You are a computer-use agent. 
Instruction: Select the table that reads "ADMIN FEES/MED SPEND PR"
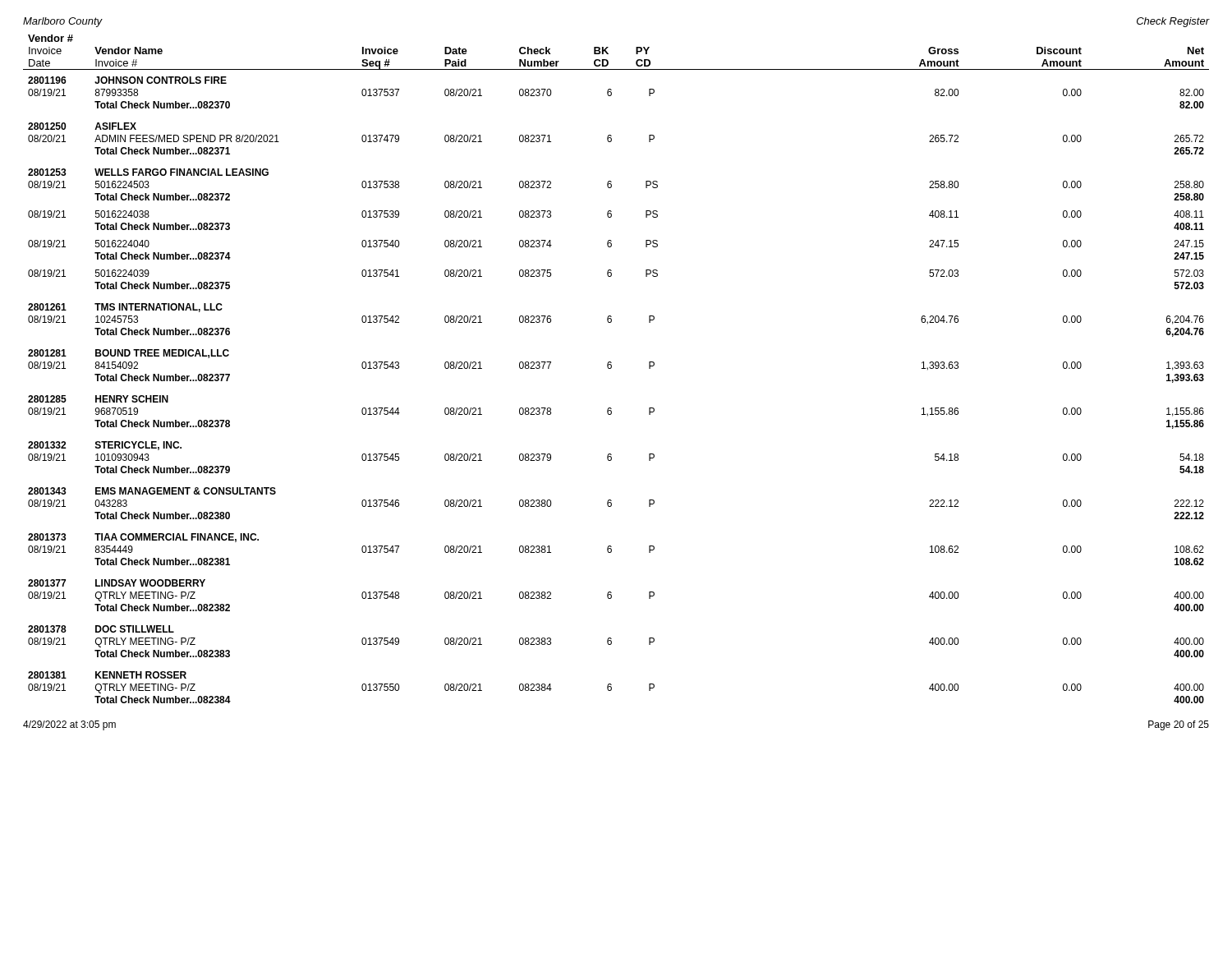(616, 371)
